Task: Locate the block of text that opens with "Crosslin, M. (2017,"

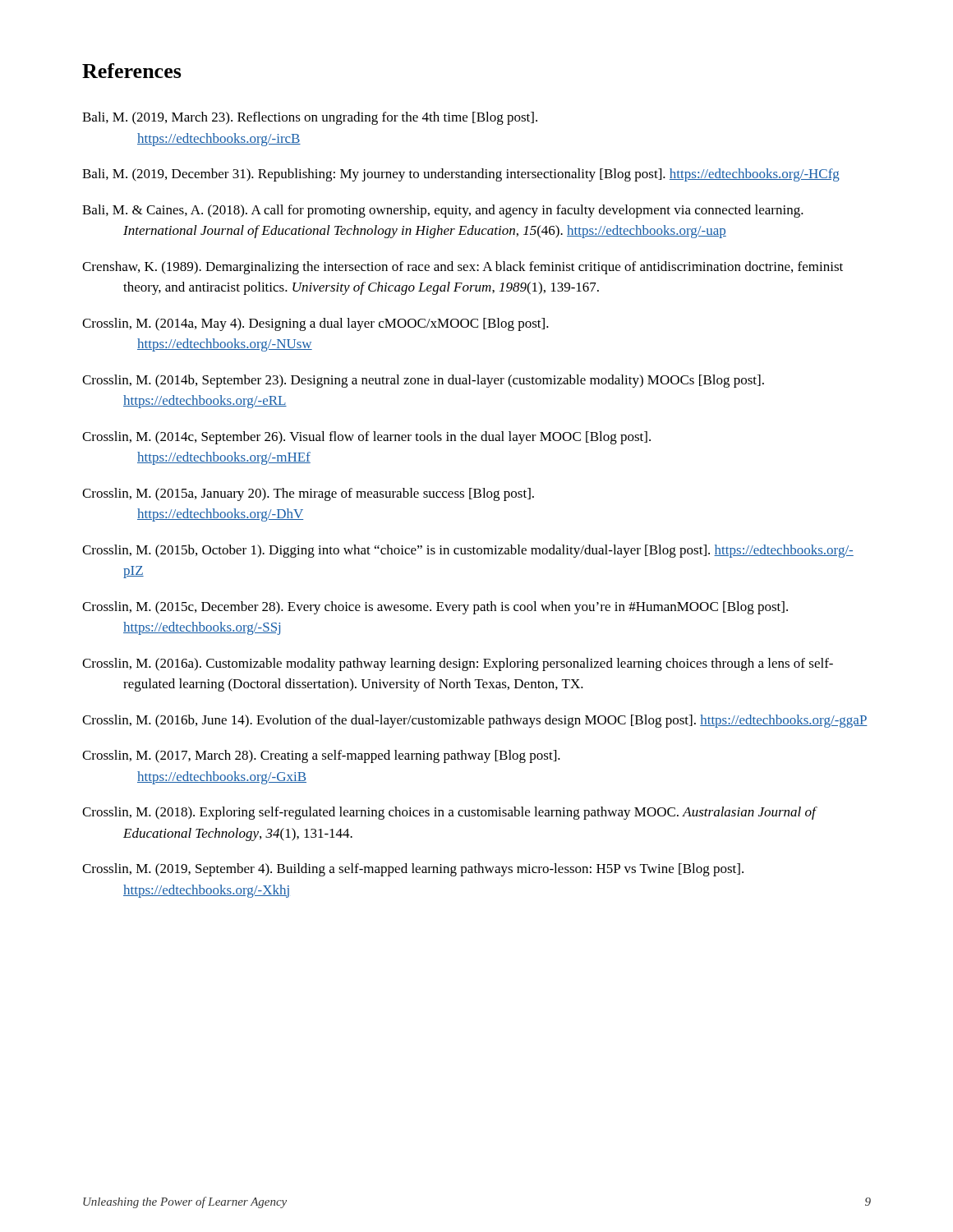Action: pos(321,766)
